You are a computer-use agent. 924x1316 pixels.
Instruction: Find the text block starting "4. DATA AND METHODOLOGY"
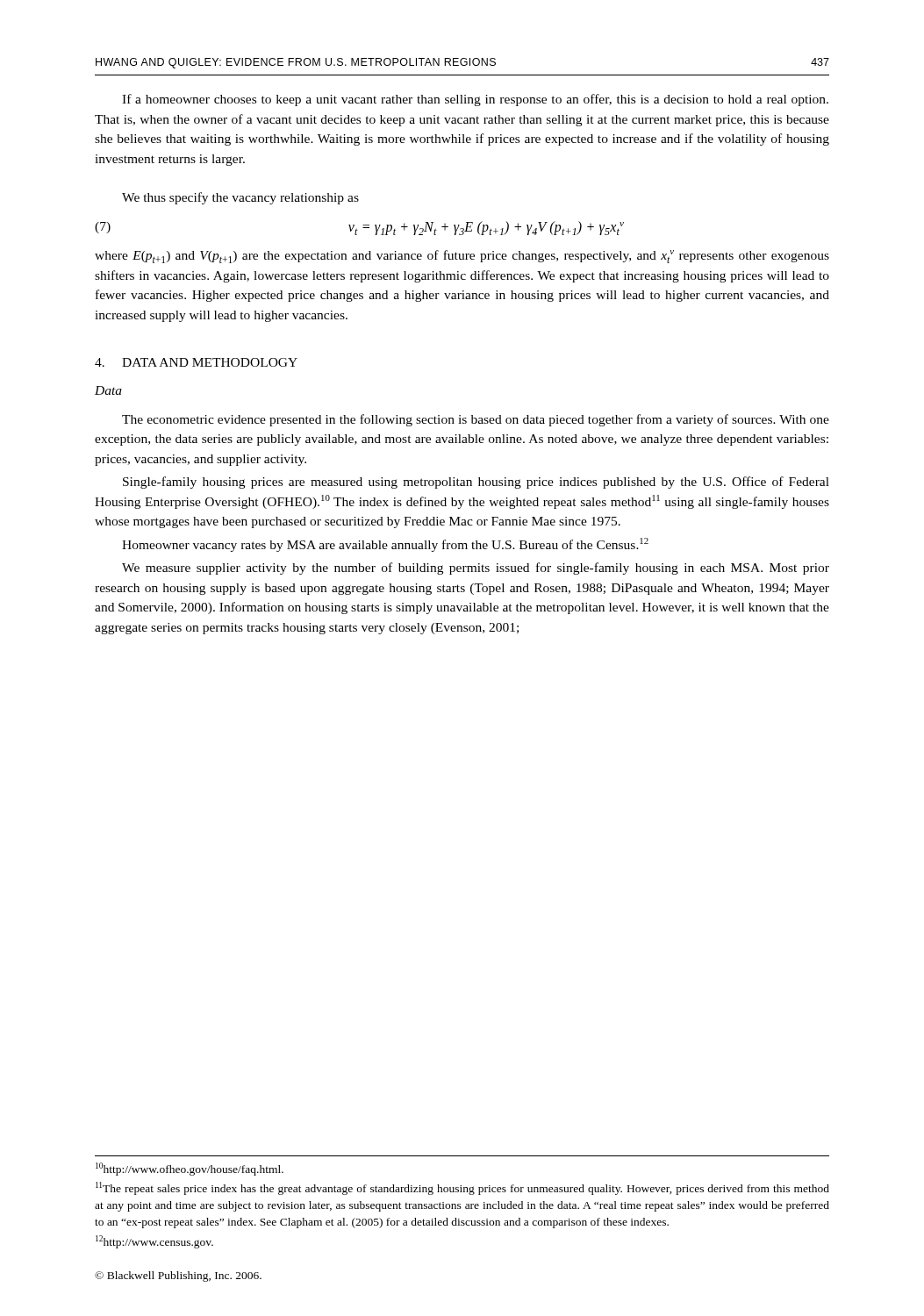pos(196,362)
